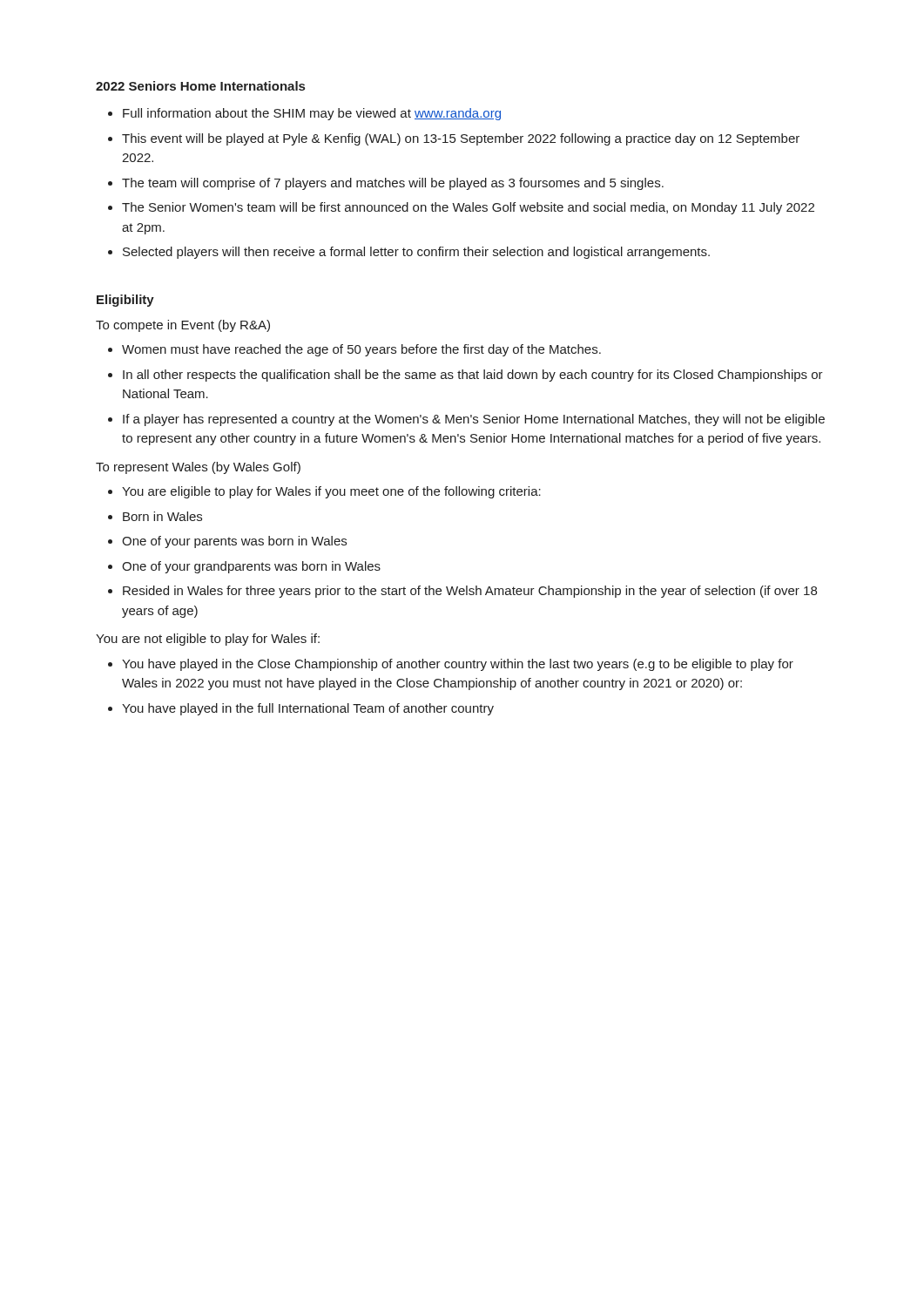Locate the text block starting "One of your parents was born"
Viewport: 924px width, 1307px height.
tap(235, 541)
